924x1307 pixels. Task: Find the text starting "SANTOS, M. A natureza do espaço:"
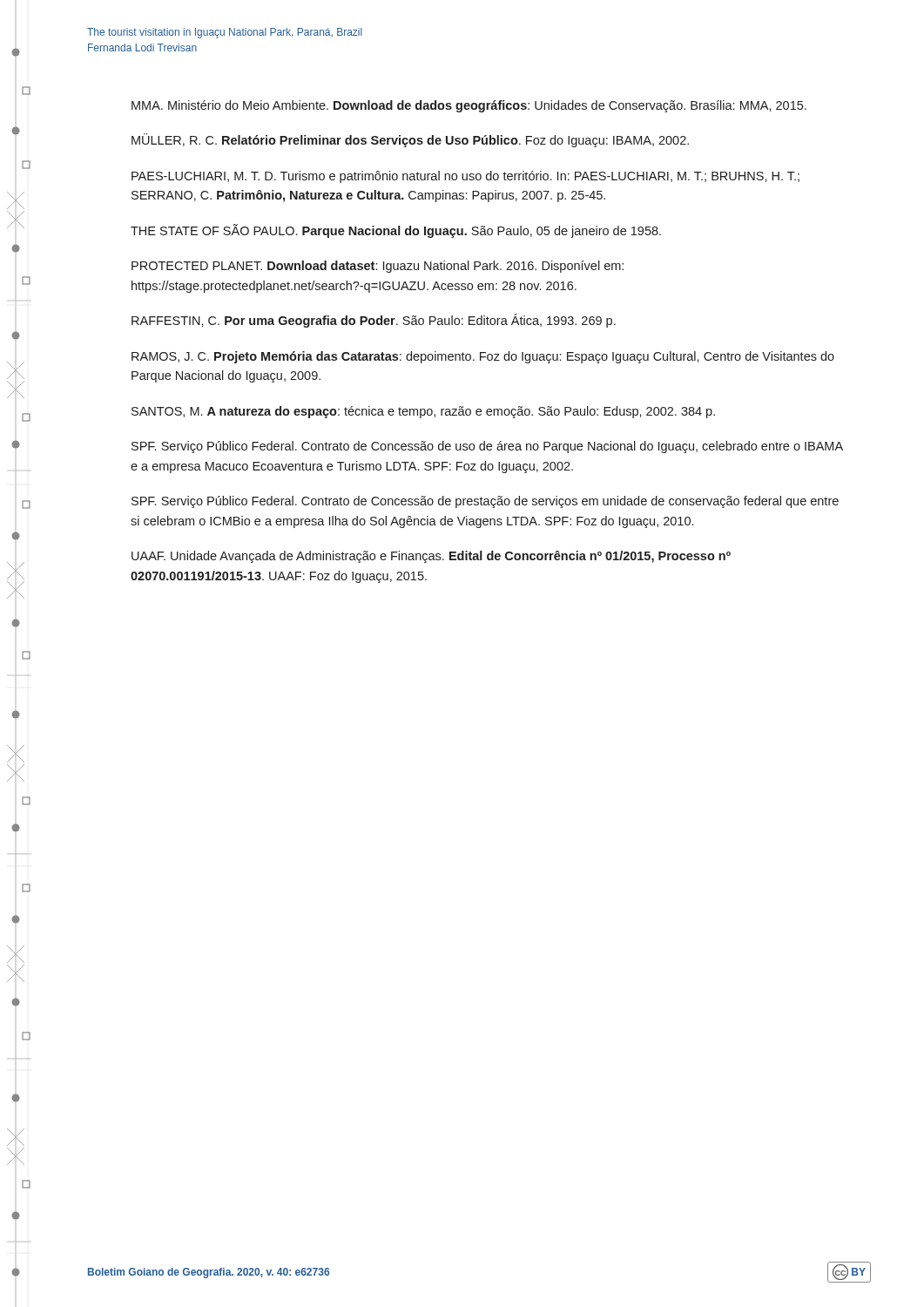point(423,411)
